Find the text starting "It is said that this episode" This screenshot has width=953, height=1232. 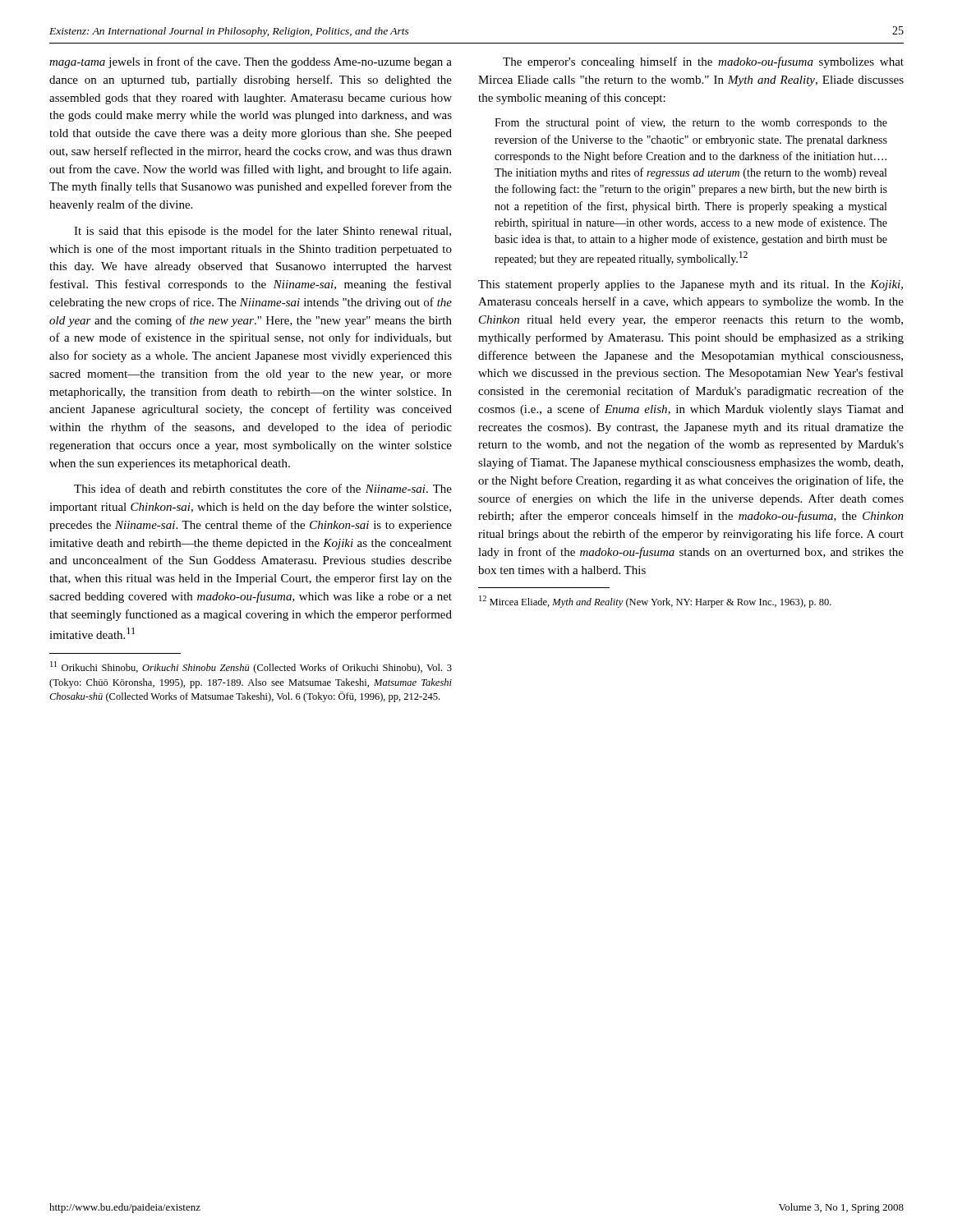coord(251,347)
